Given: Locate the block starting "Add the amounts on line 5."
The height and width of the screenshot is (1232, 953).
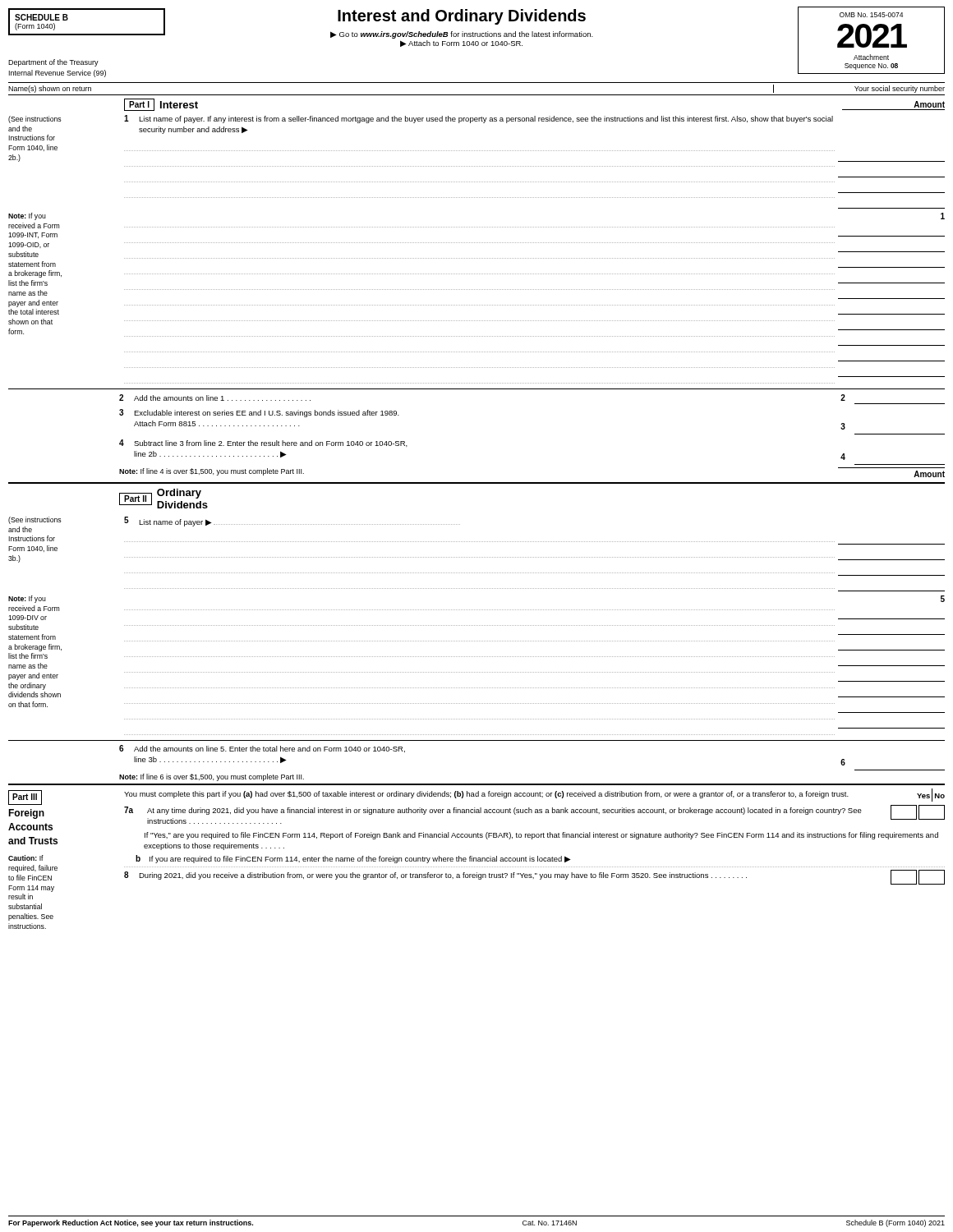Looking at the screenshot, I should [x=270, y=754].
